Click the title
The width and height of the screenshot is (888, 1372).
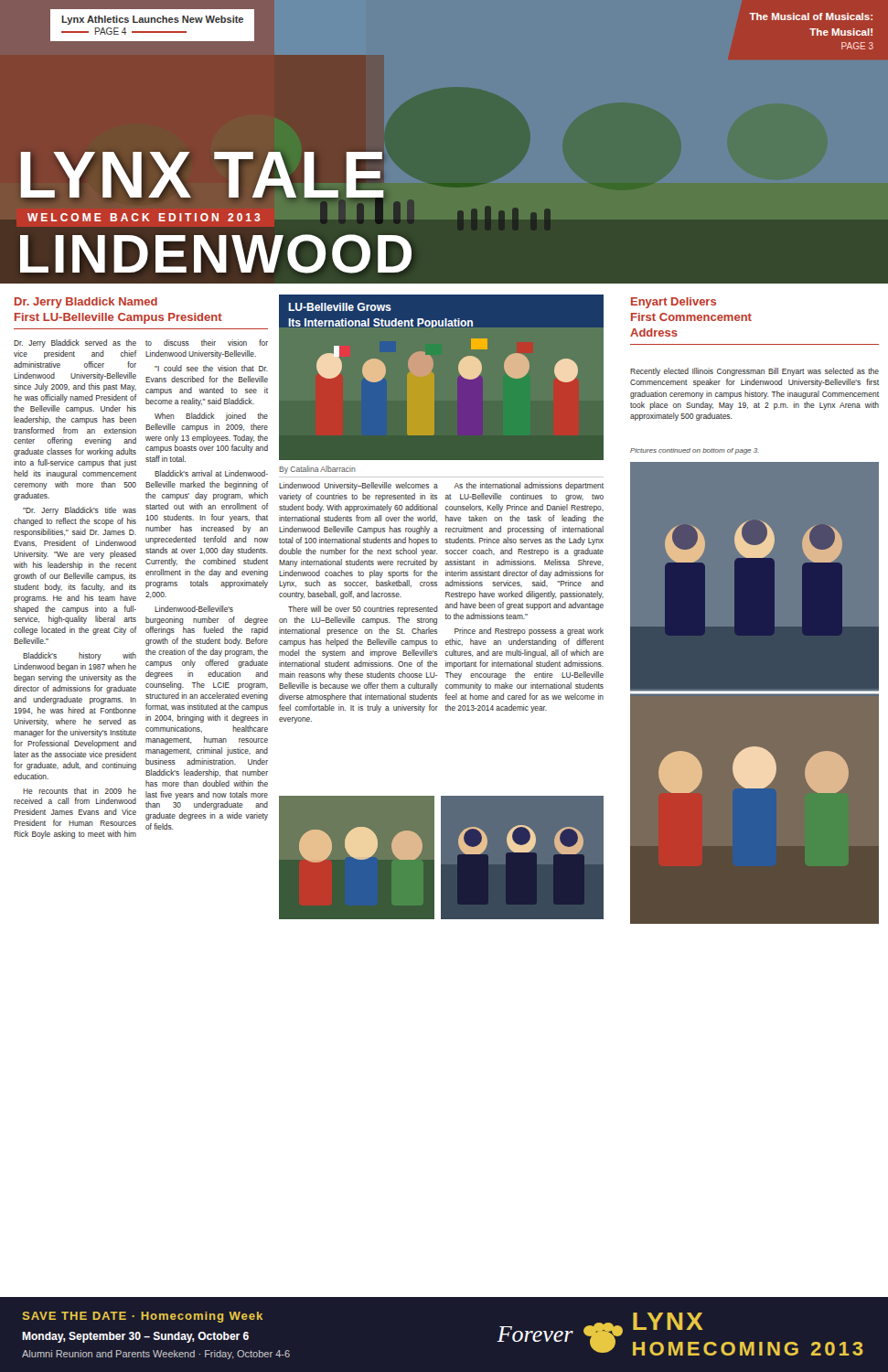(221, 218)
